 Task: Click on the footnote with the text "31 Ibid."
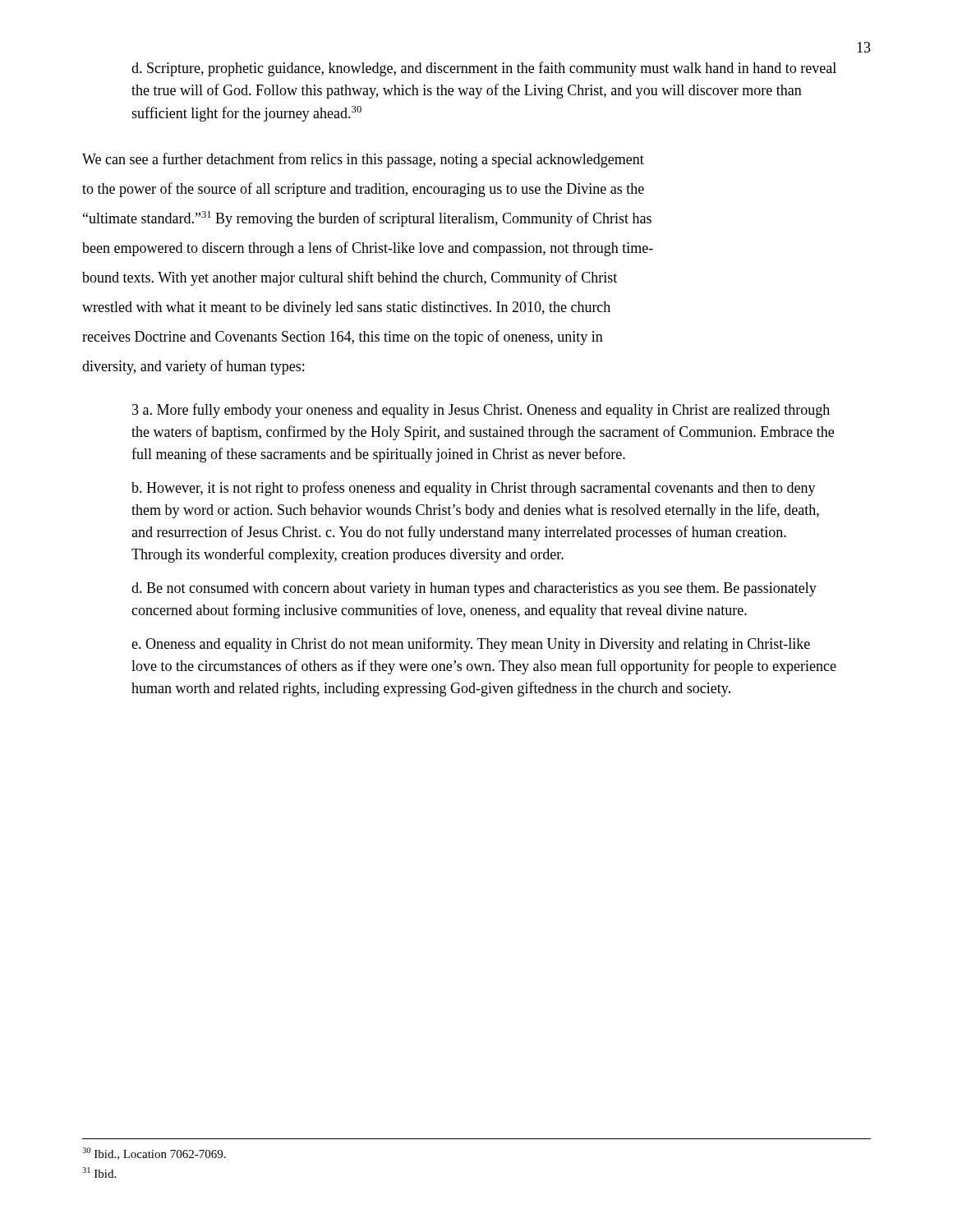click(99, 1172)
